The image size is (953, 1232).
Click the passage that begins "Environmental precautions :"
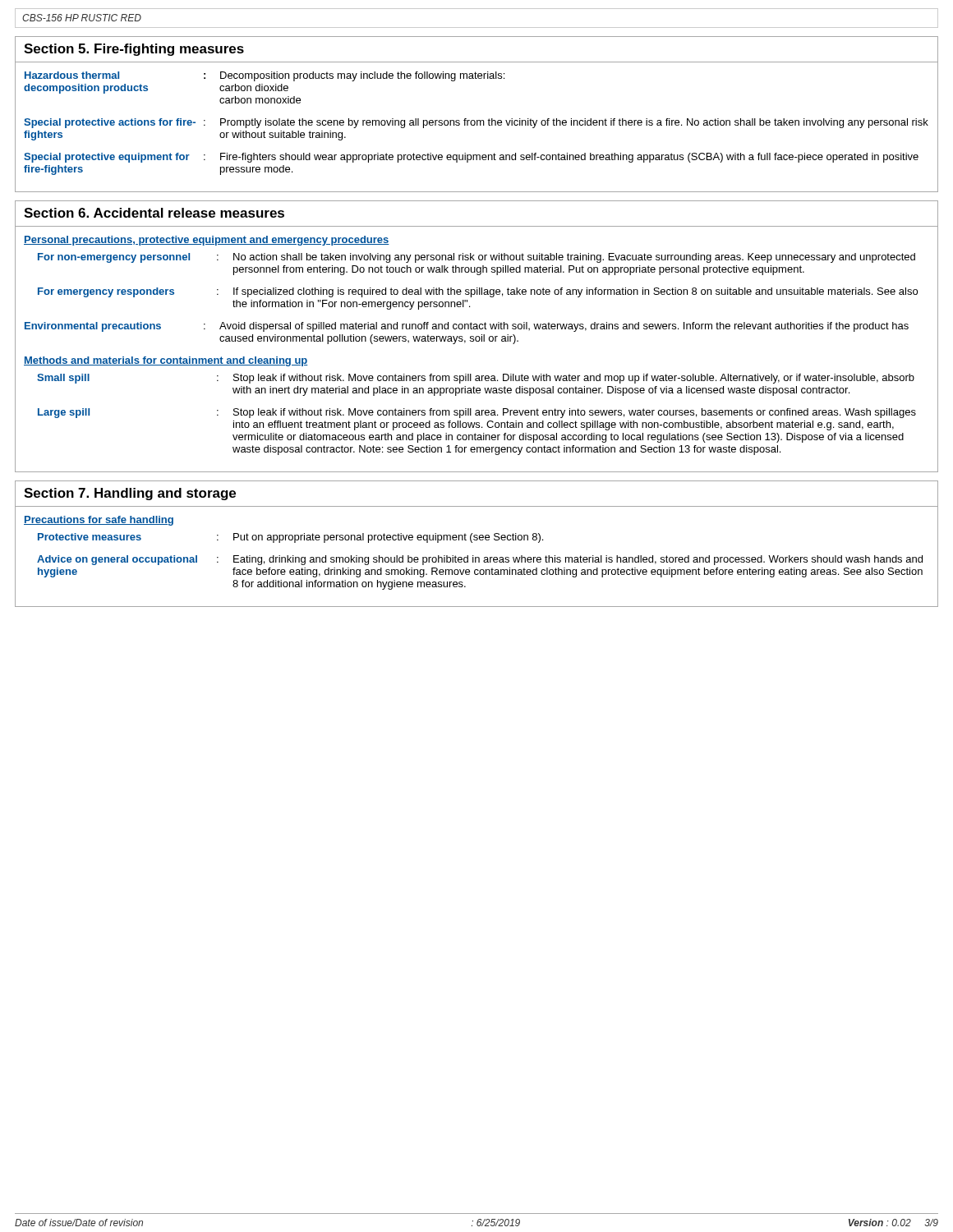tap(476, 332)
